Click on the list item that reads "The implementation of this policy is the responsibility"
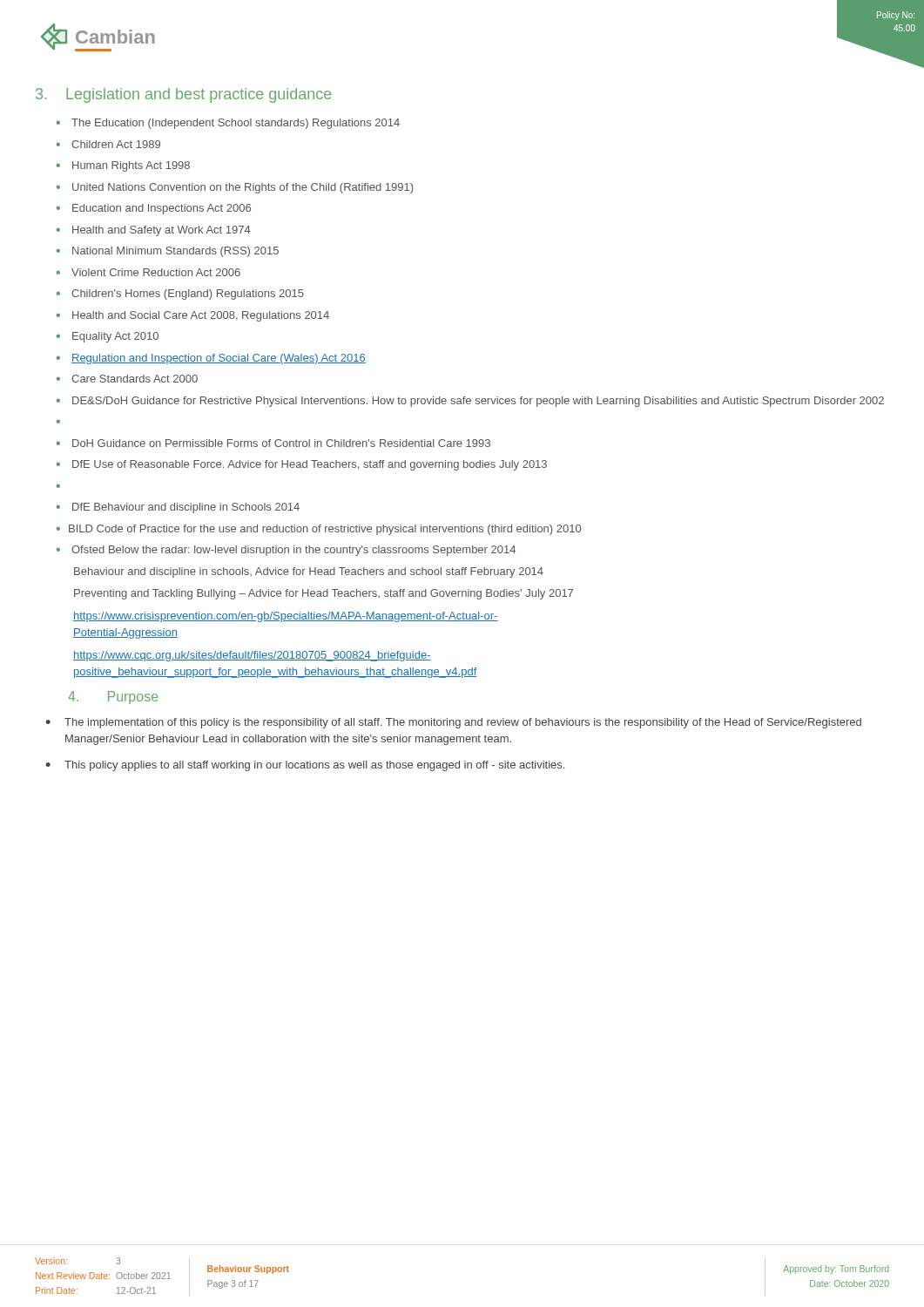The height and width of the screenshot is (1307, 924). pos(463,730)
